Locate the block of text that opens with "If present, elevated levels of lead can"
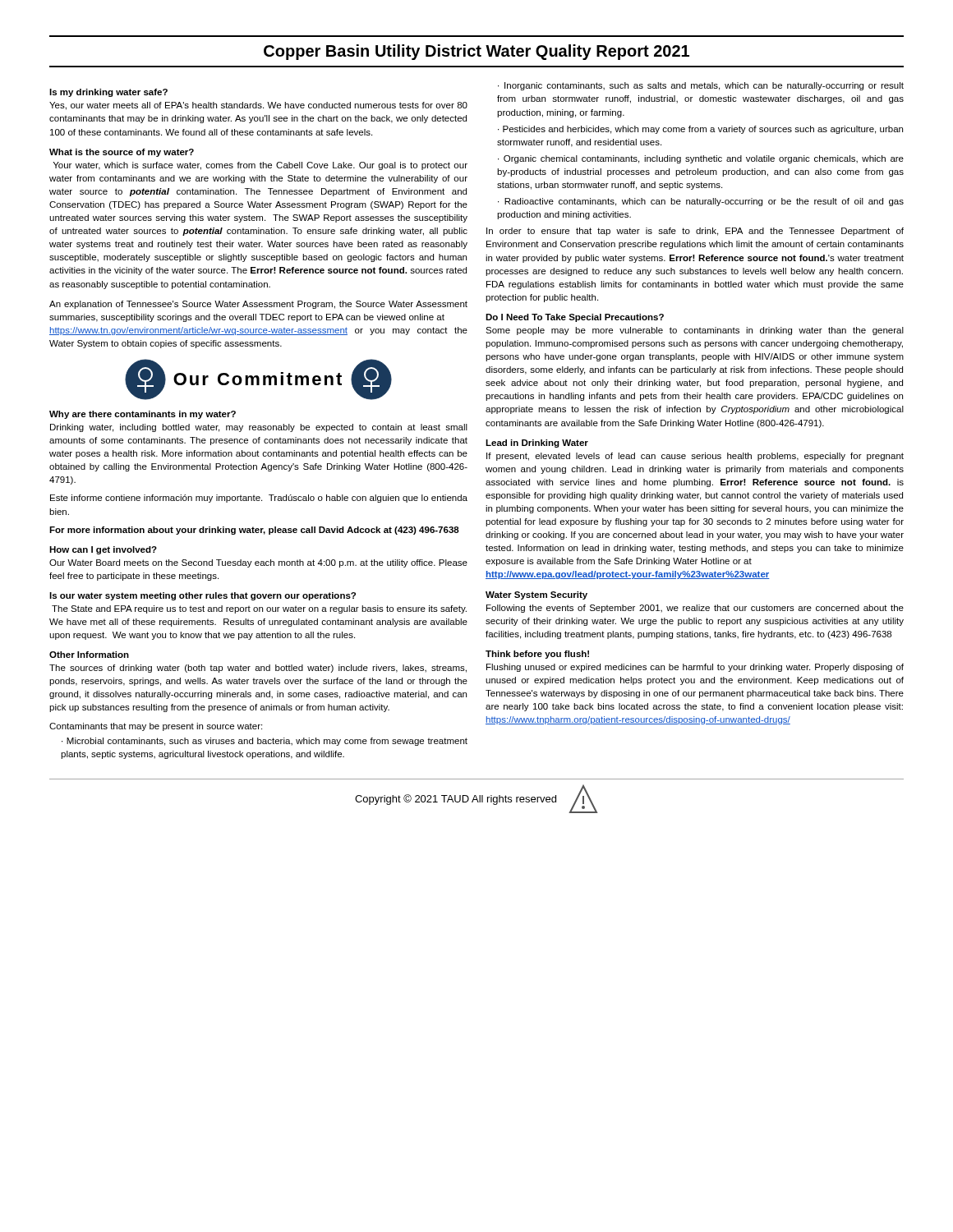This screenshot has width=953, height=1232. click(695, 515)
